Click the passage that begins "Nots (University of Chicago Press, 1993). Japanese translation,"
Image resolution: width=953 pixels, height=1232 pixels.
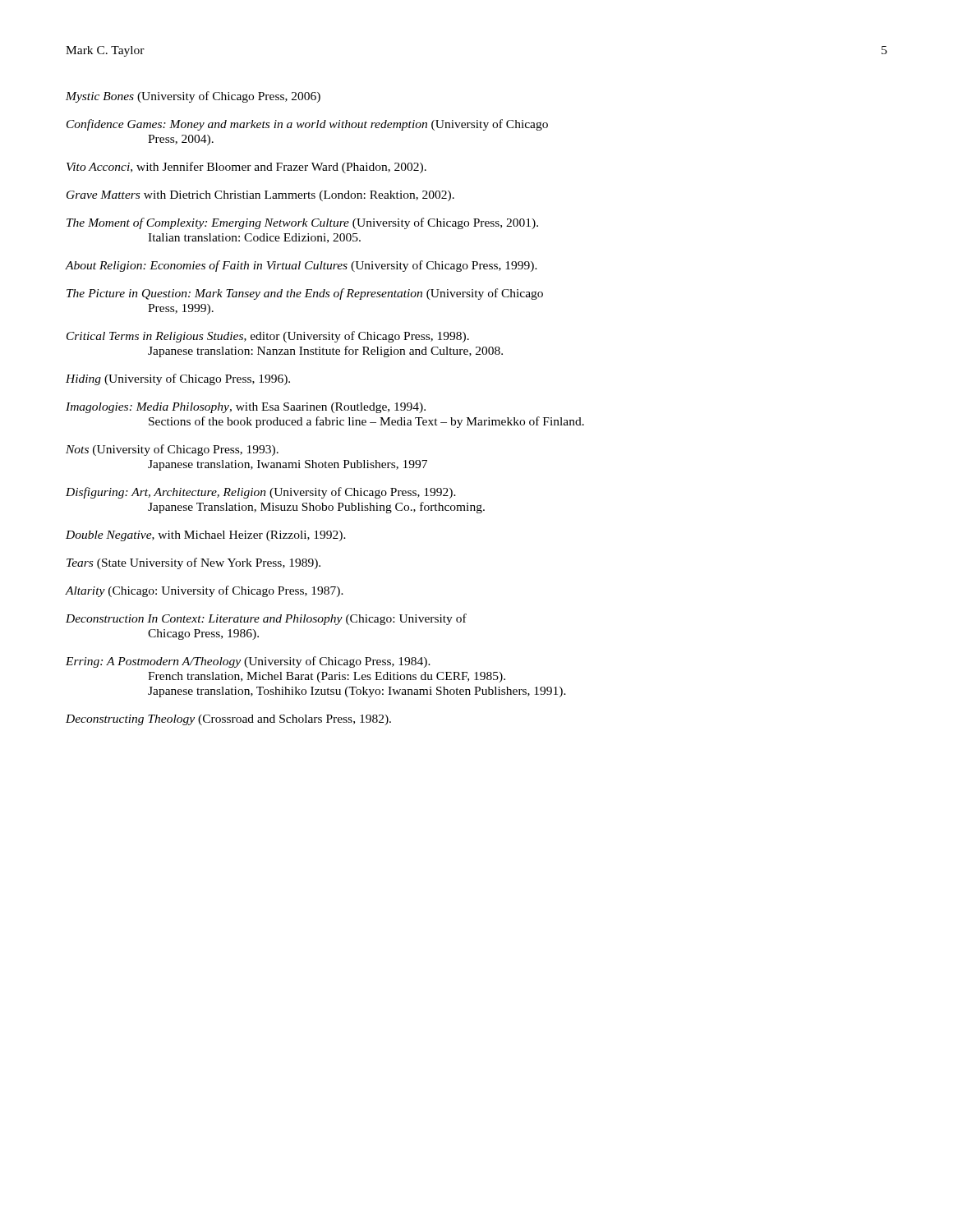pyautogui.click(x=172, y=450)
